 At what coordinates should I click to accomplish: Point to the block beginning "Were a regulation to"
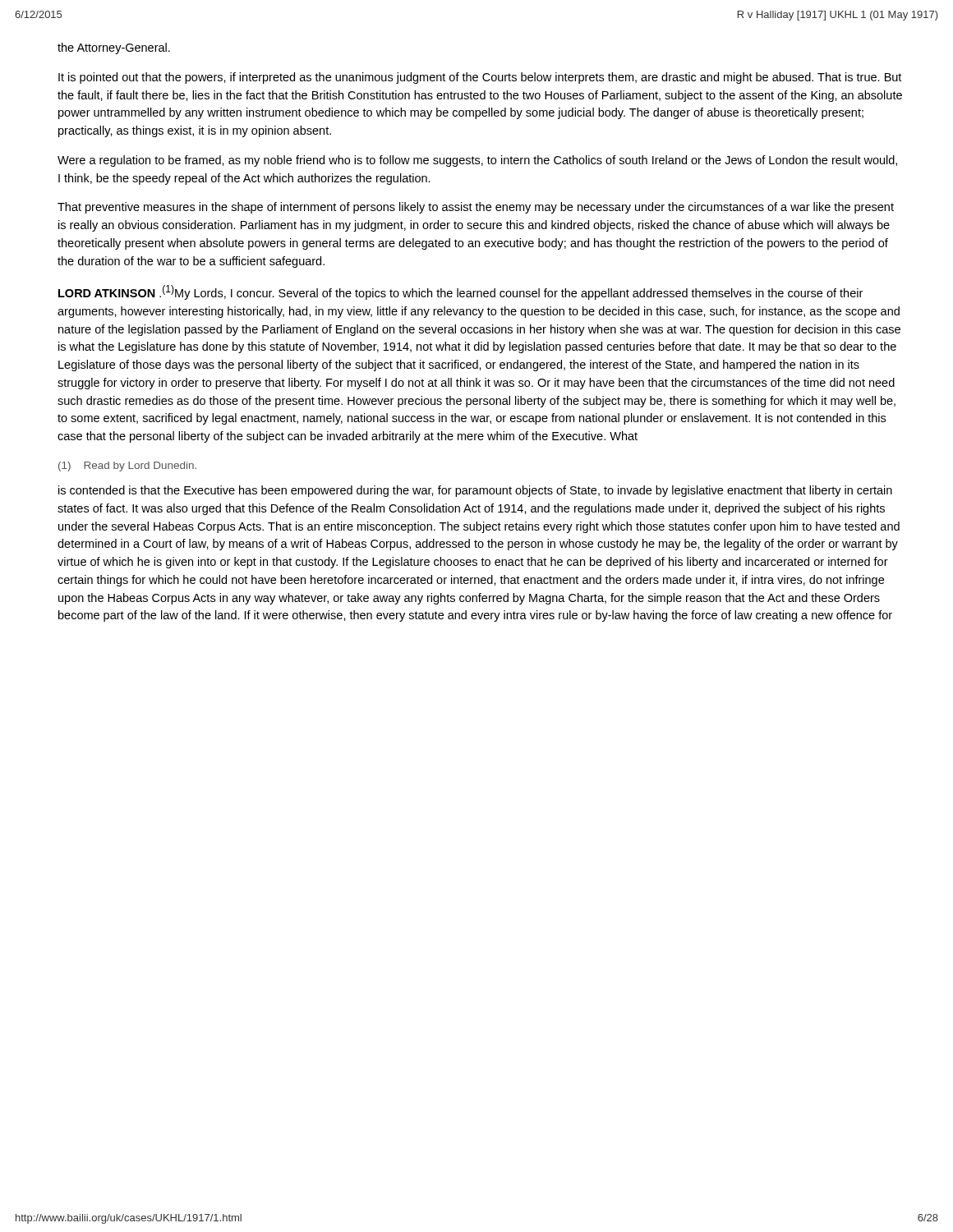tap(478, 169)
